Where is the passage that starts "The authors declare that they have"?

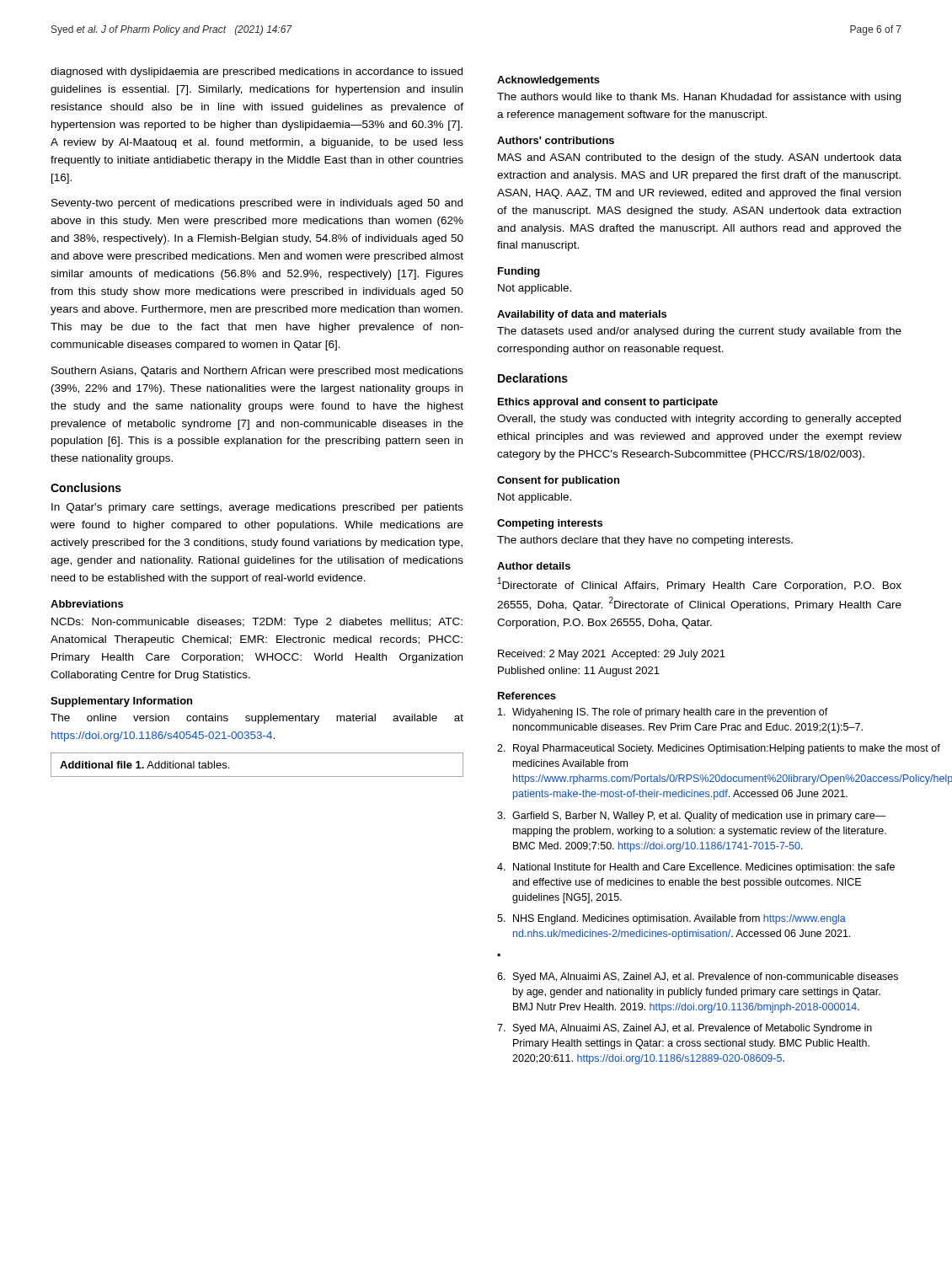pos(699,540)
